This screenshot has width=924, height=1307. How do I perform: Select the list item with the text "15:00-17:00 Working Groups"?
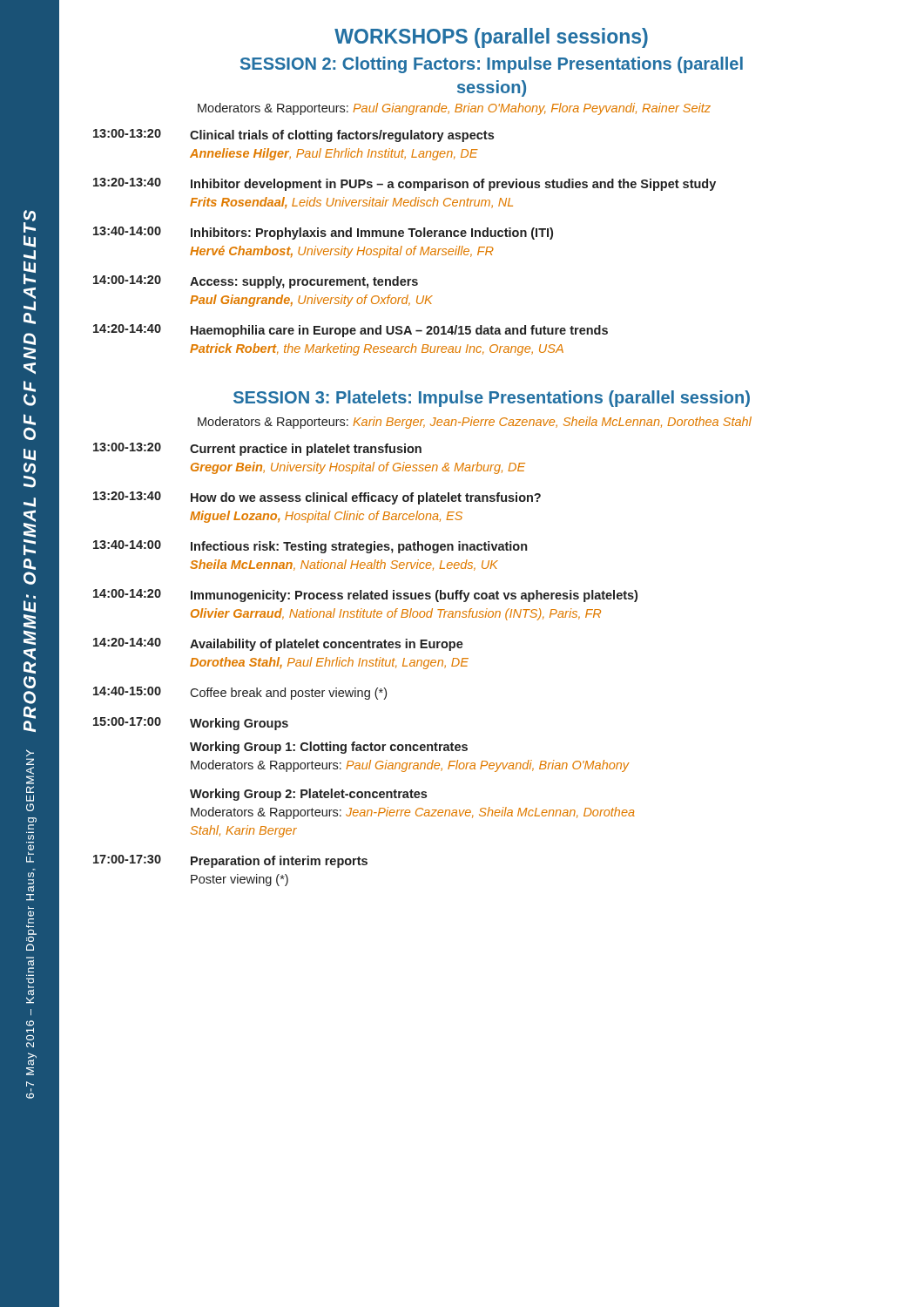click(x=191, y=724)
